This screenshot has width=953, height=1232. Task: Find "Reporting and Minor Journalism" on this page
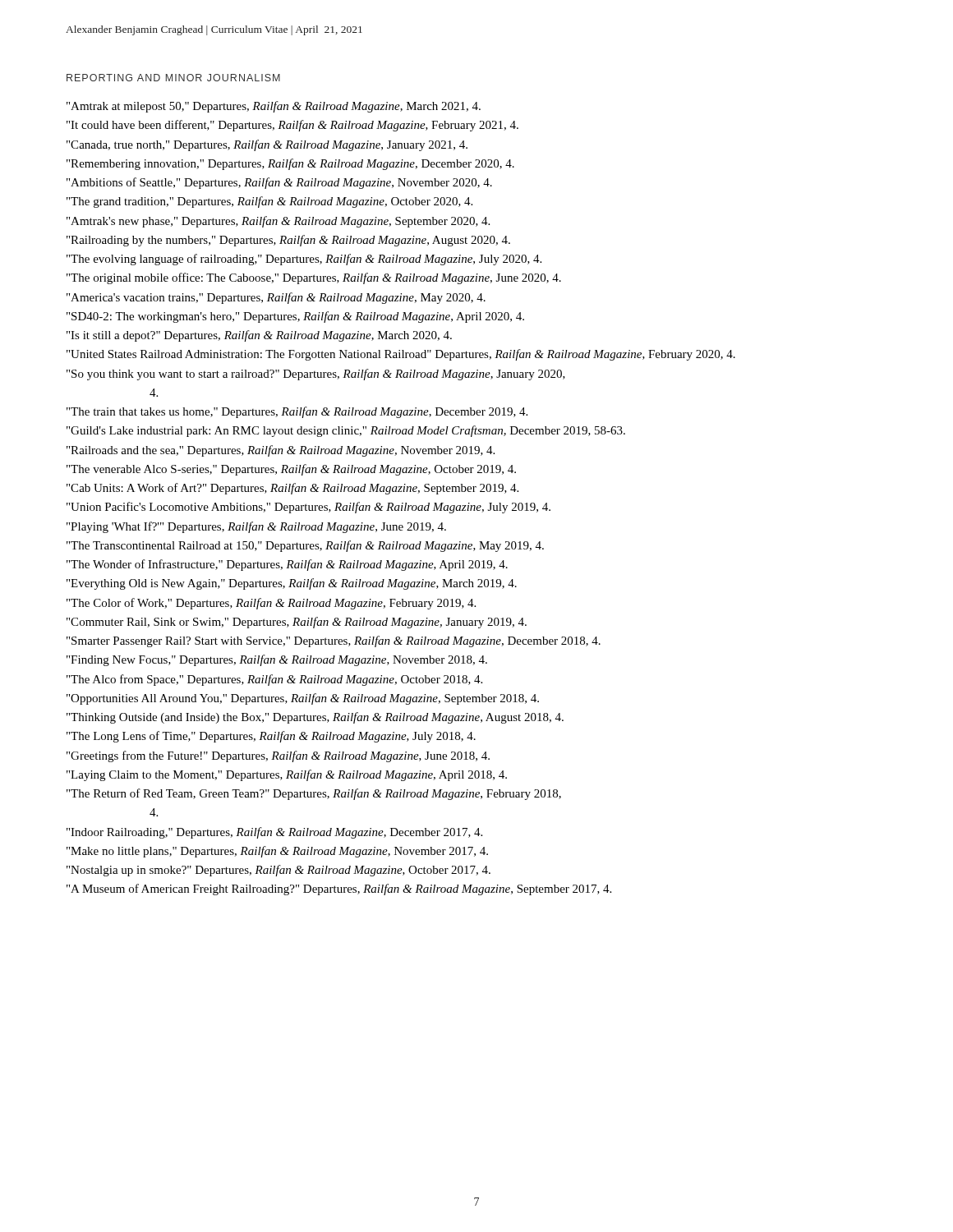click(x=174, y=78)
